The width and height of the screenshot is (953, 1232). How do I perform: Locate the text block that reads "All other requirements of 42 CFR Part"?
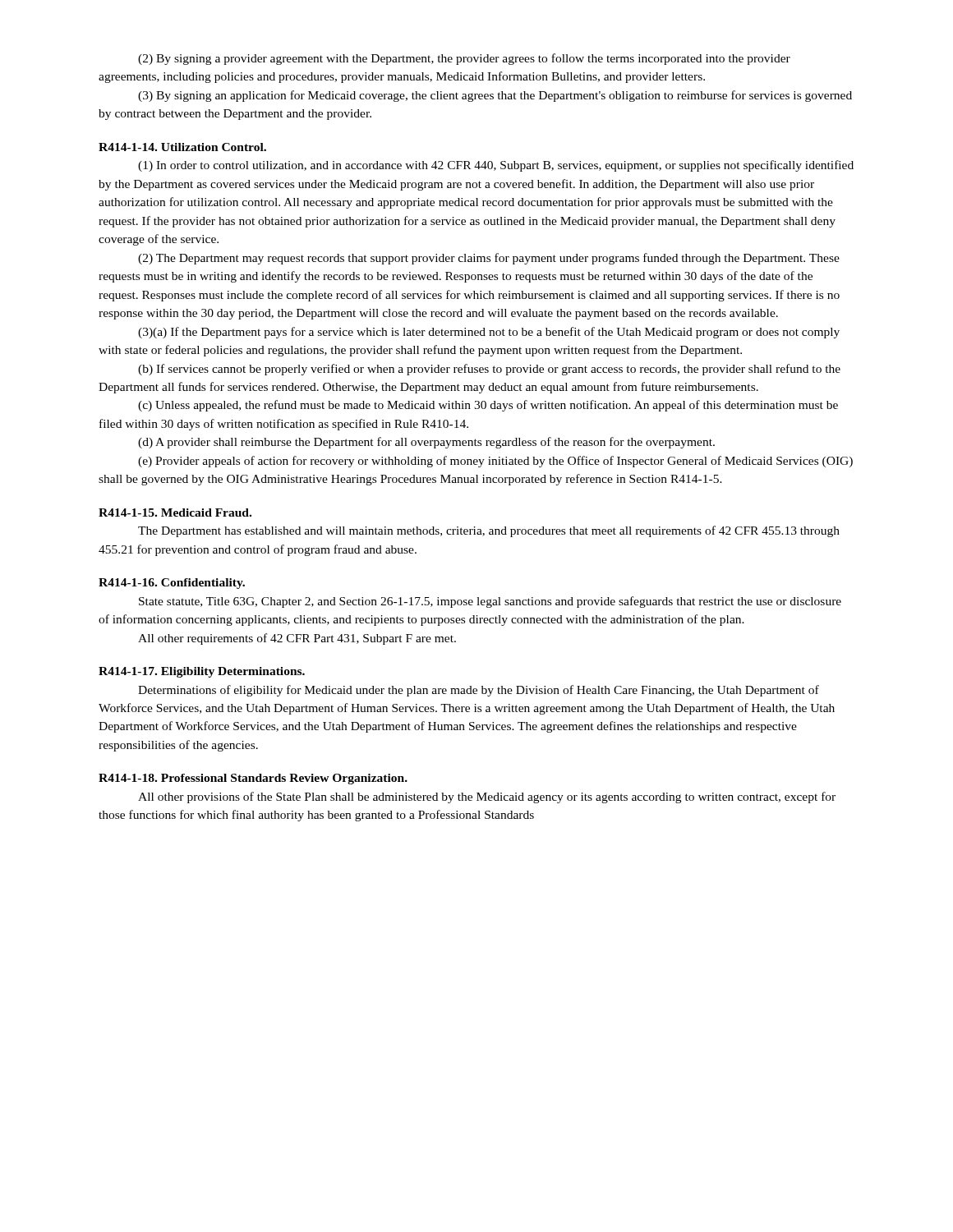[297, 639]
